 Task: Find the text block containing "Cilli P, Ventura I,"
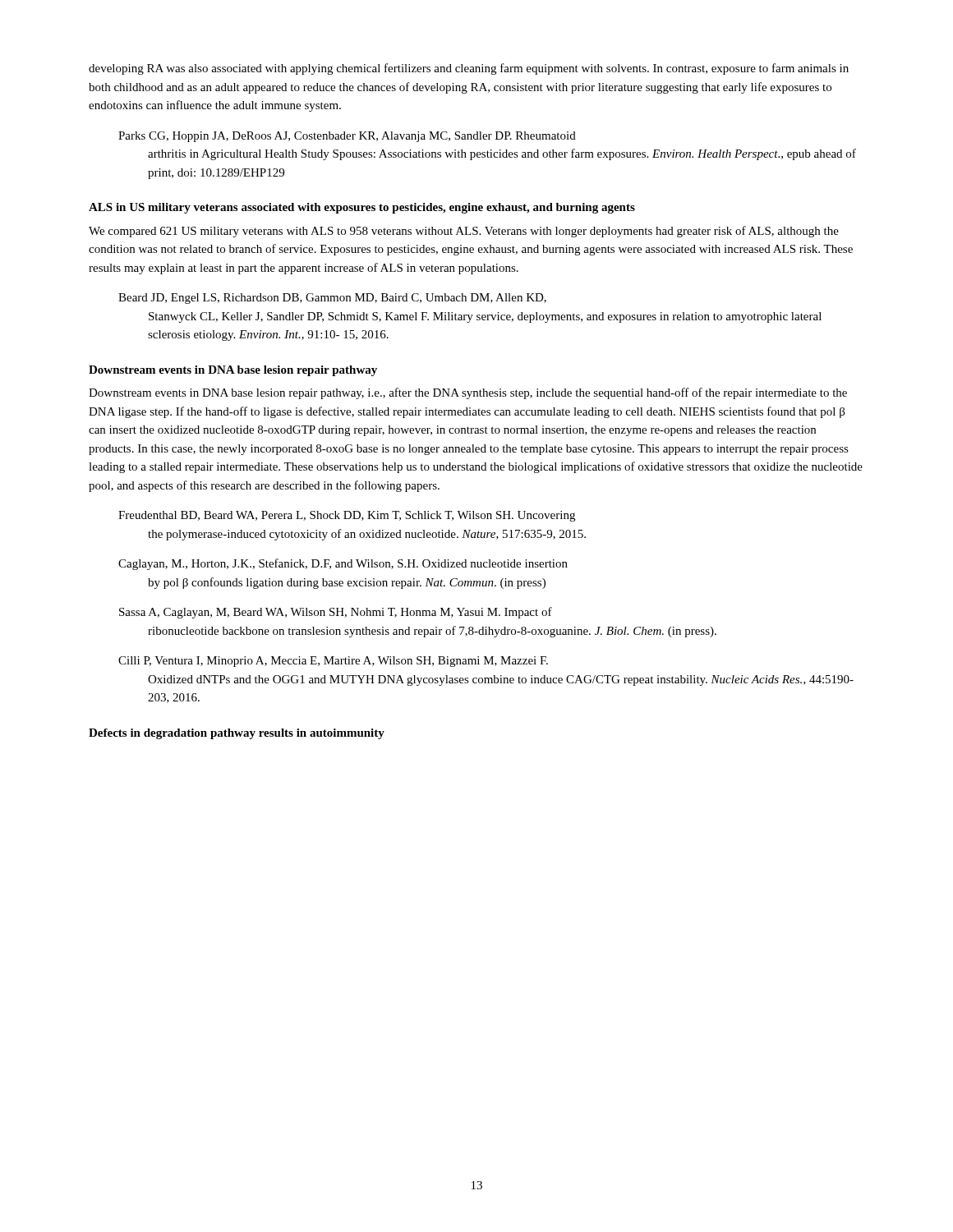click(x=491, y=680)
